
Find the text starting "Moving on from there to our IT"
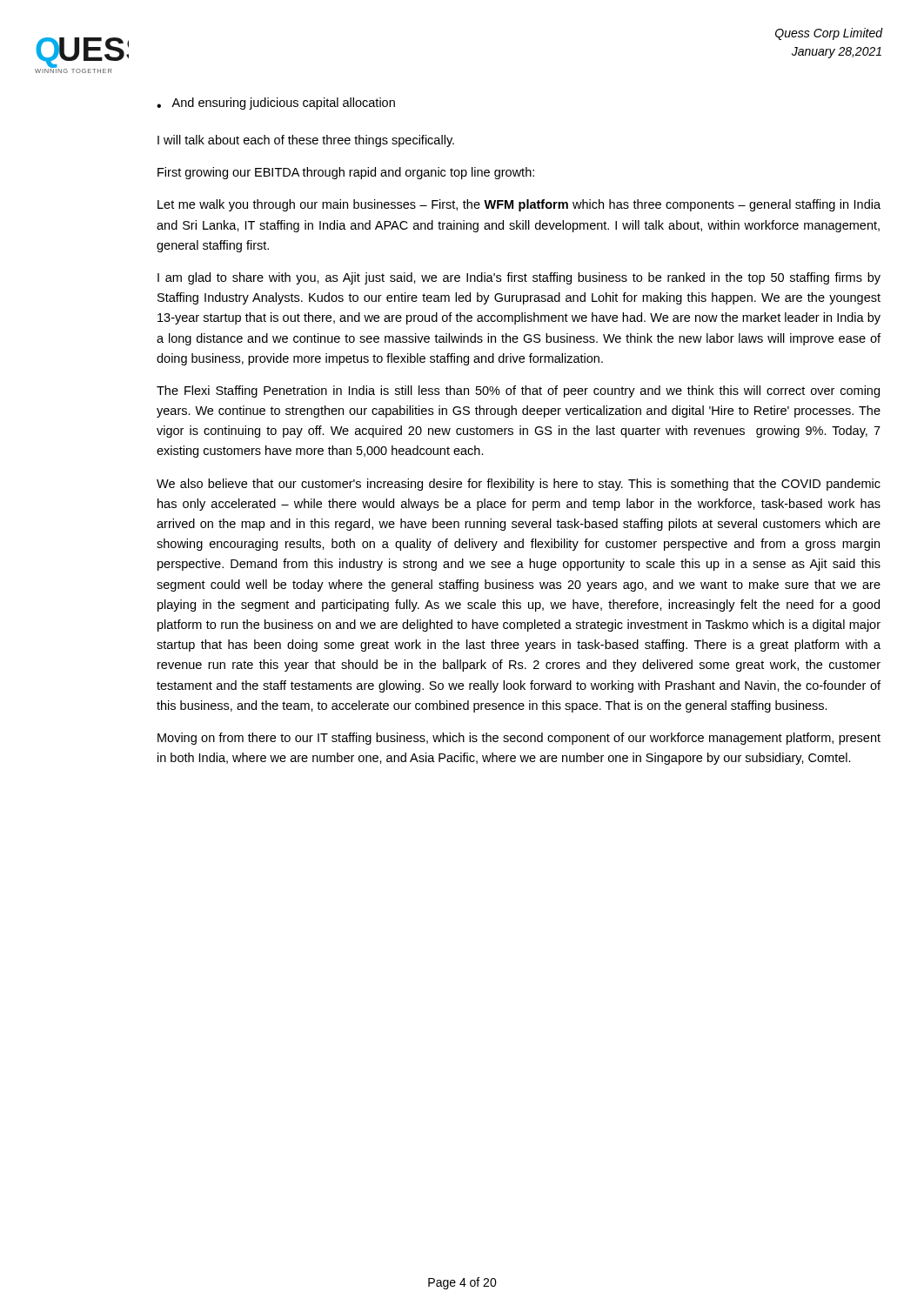click(x=519, y=748)
